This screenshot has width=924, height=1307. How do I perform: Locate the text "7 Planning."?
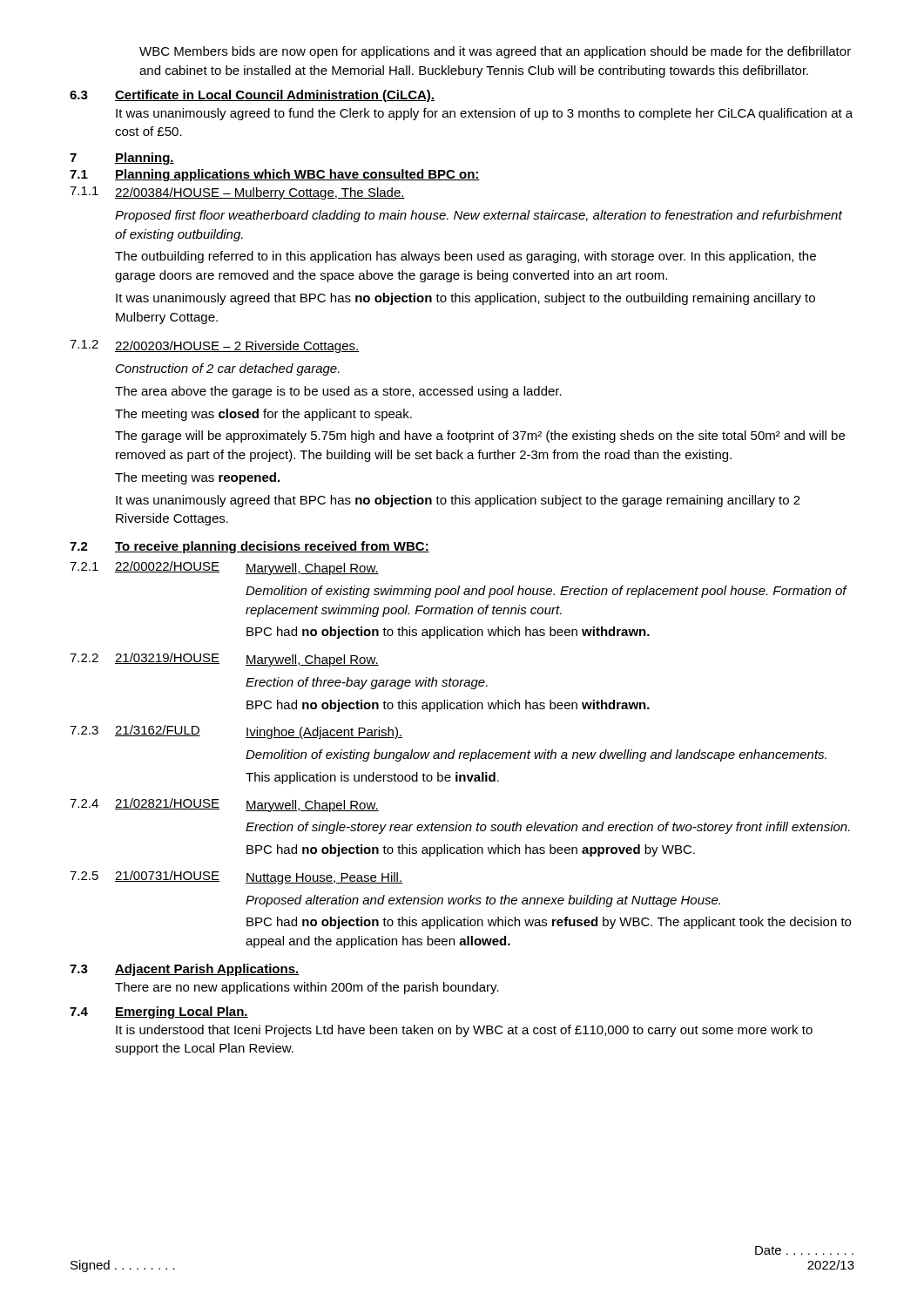(x=122, y=157)
